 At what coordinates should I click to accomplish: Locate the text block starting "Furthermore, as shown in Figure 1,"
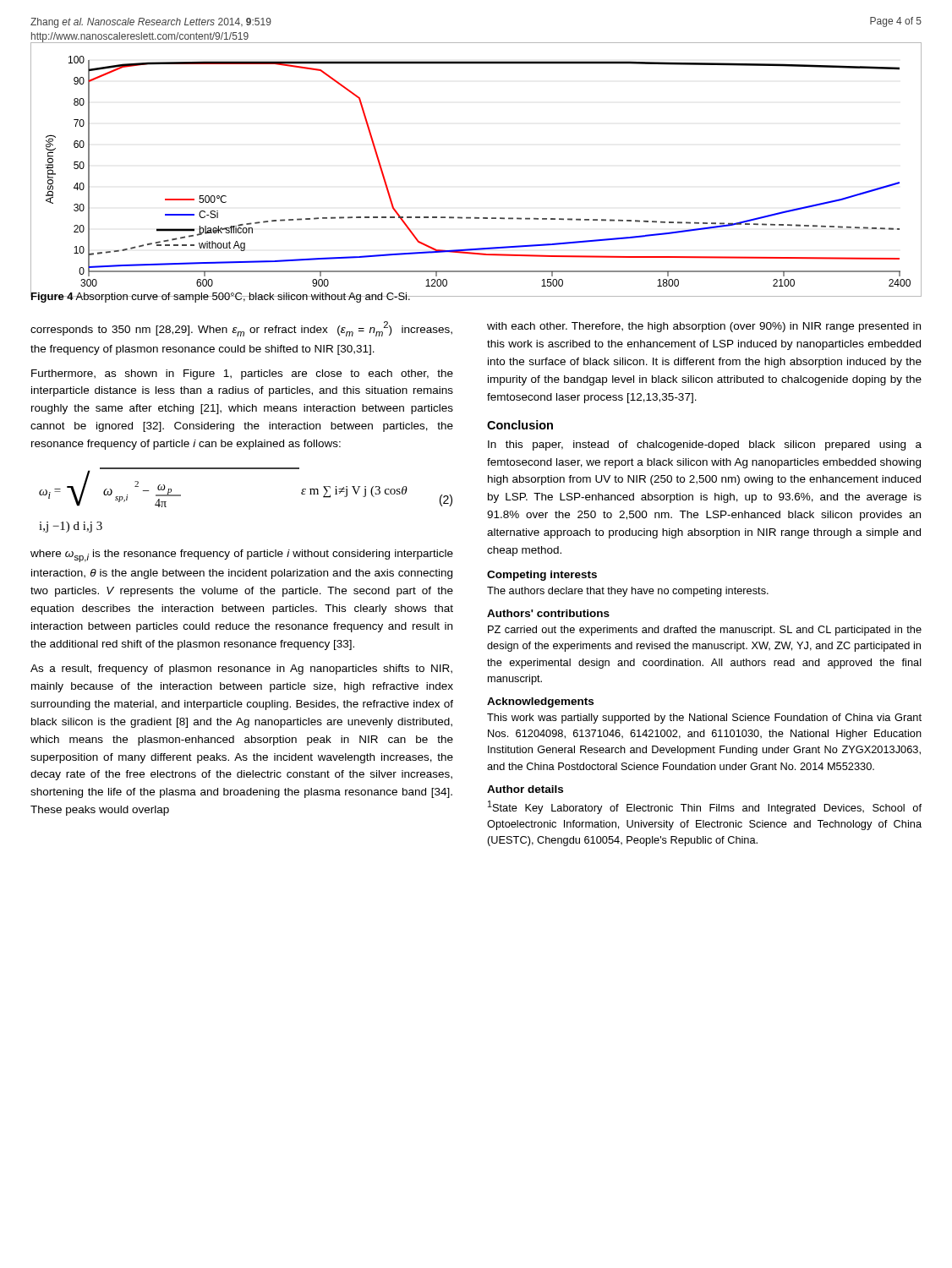pos(242,408)
